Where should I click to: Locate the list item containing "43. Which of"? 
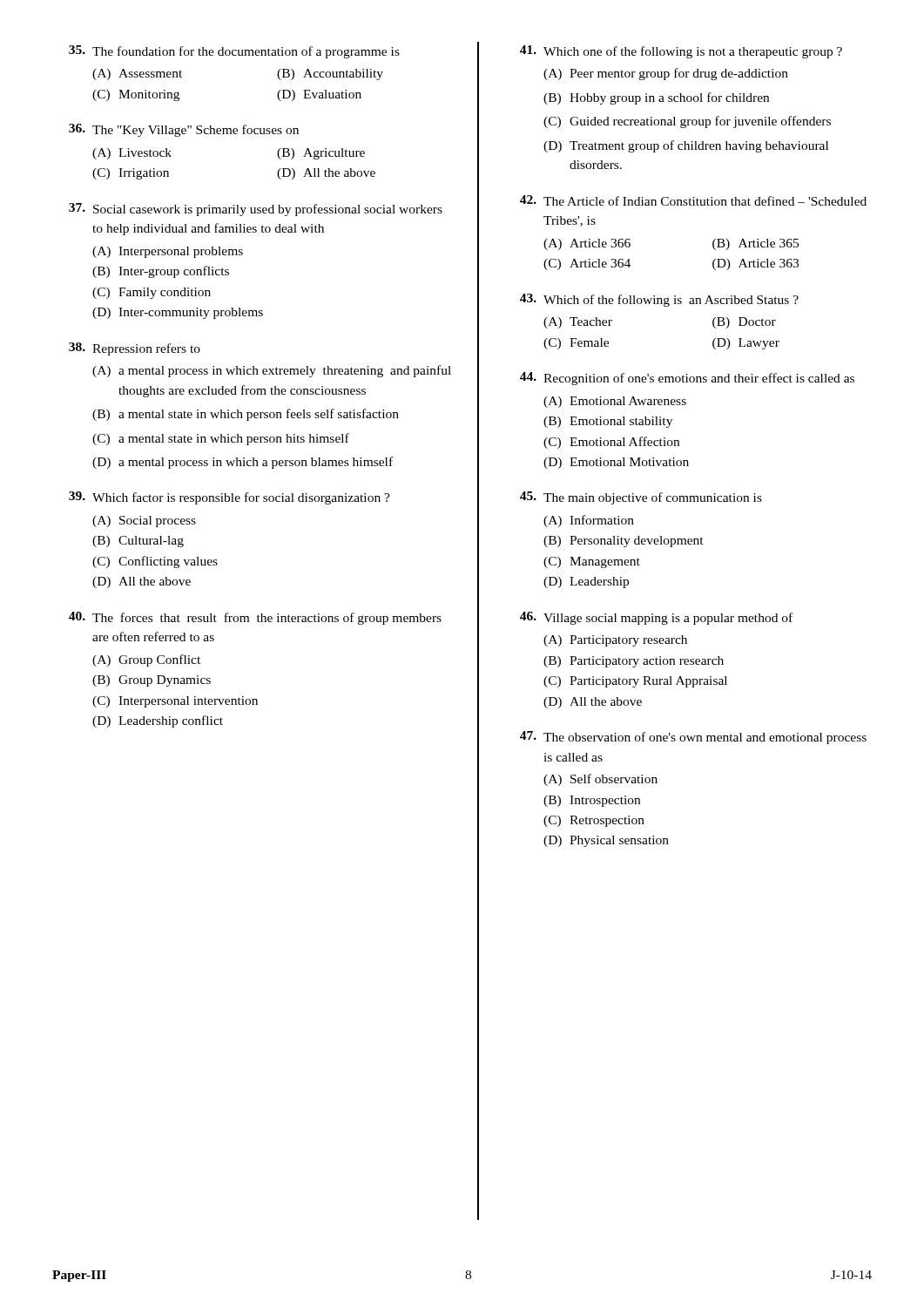click(x=659, y=300)
